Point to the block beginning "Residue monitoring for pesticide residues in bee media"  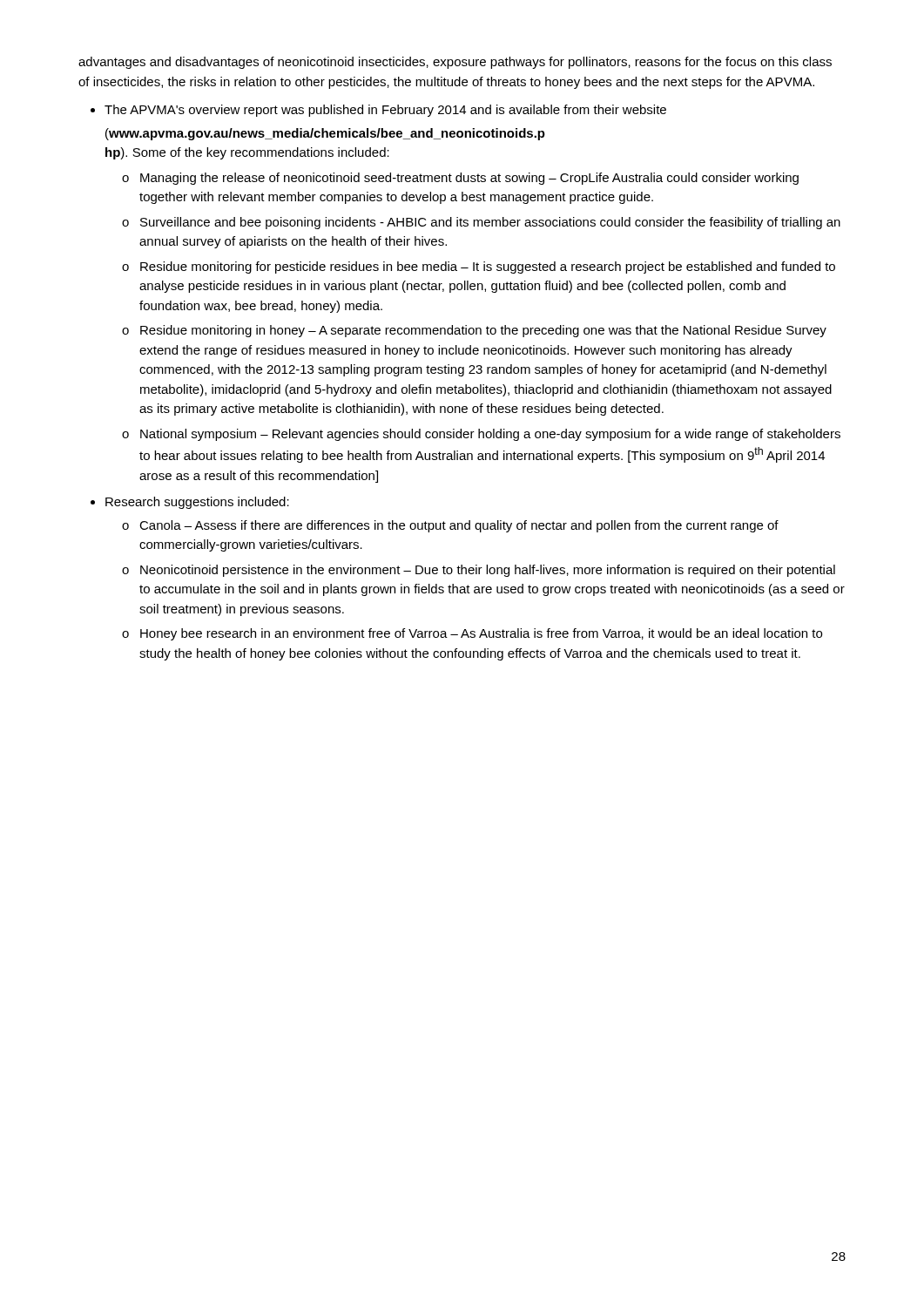488,285
